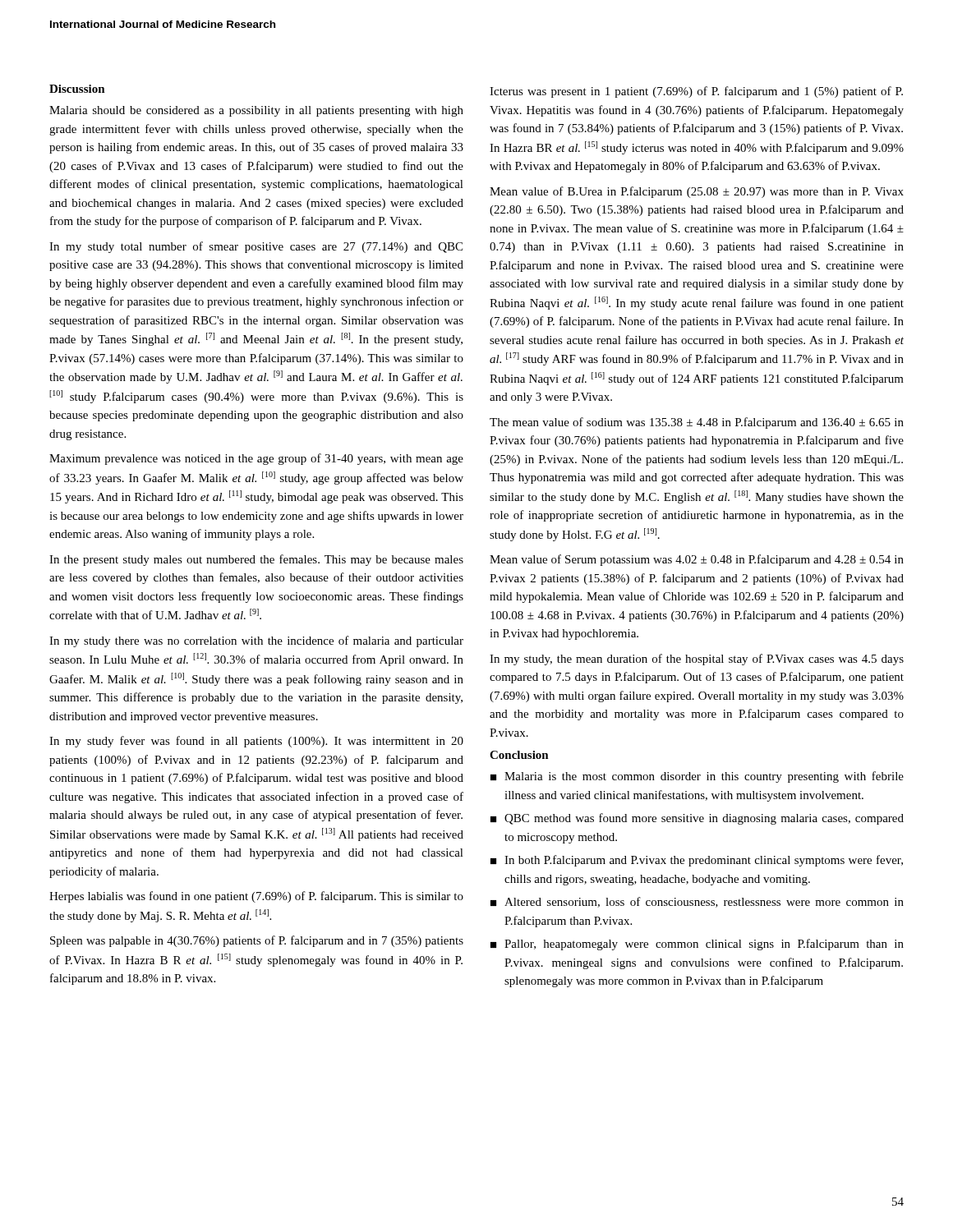Navigate to the passage starting "In my study fever was"

point(256,806)
